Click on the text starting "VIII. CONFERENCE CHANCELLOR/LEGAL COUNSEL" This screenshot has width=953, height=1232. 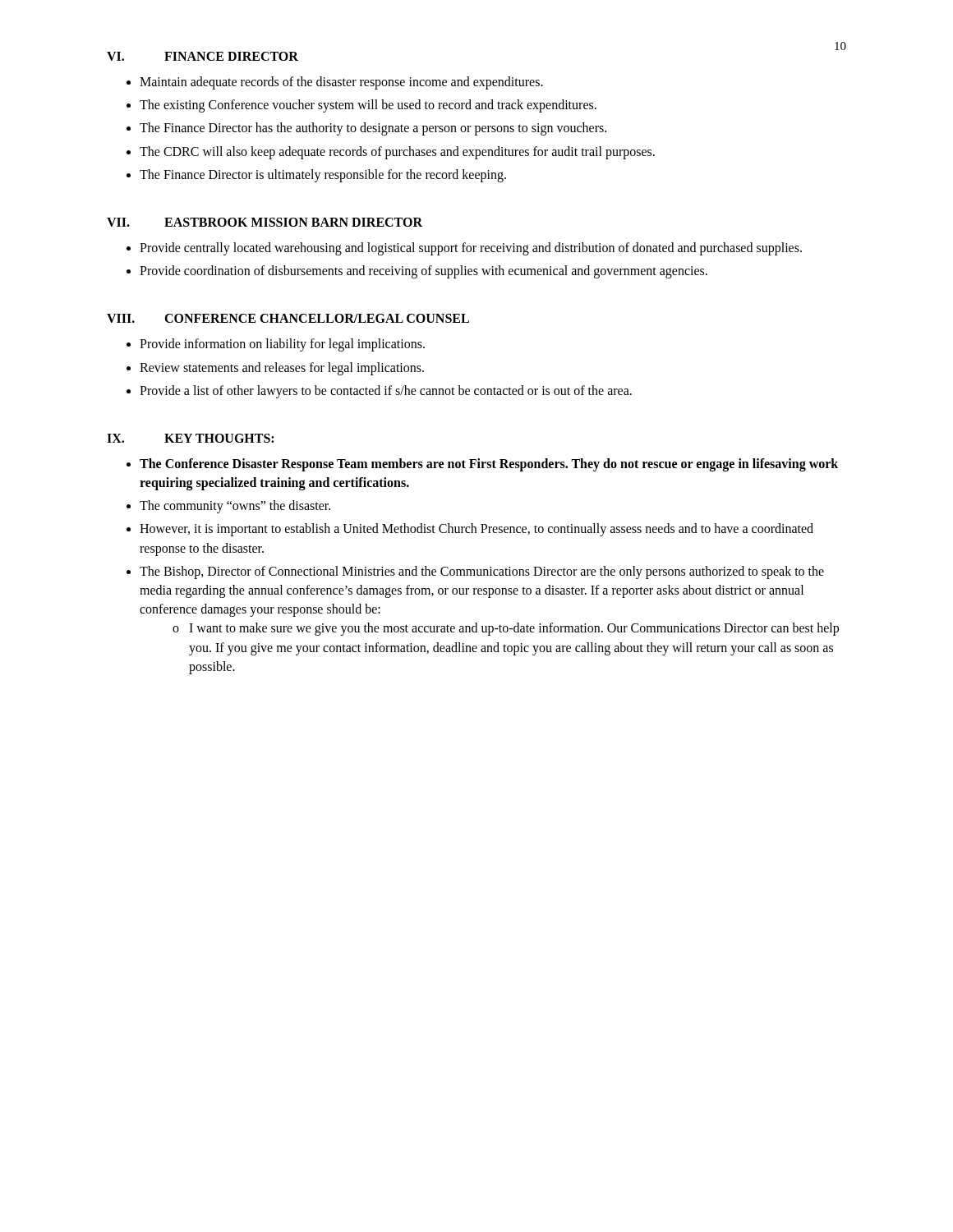tap(288, 319)
